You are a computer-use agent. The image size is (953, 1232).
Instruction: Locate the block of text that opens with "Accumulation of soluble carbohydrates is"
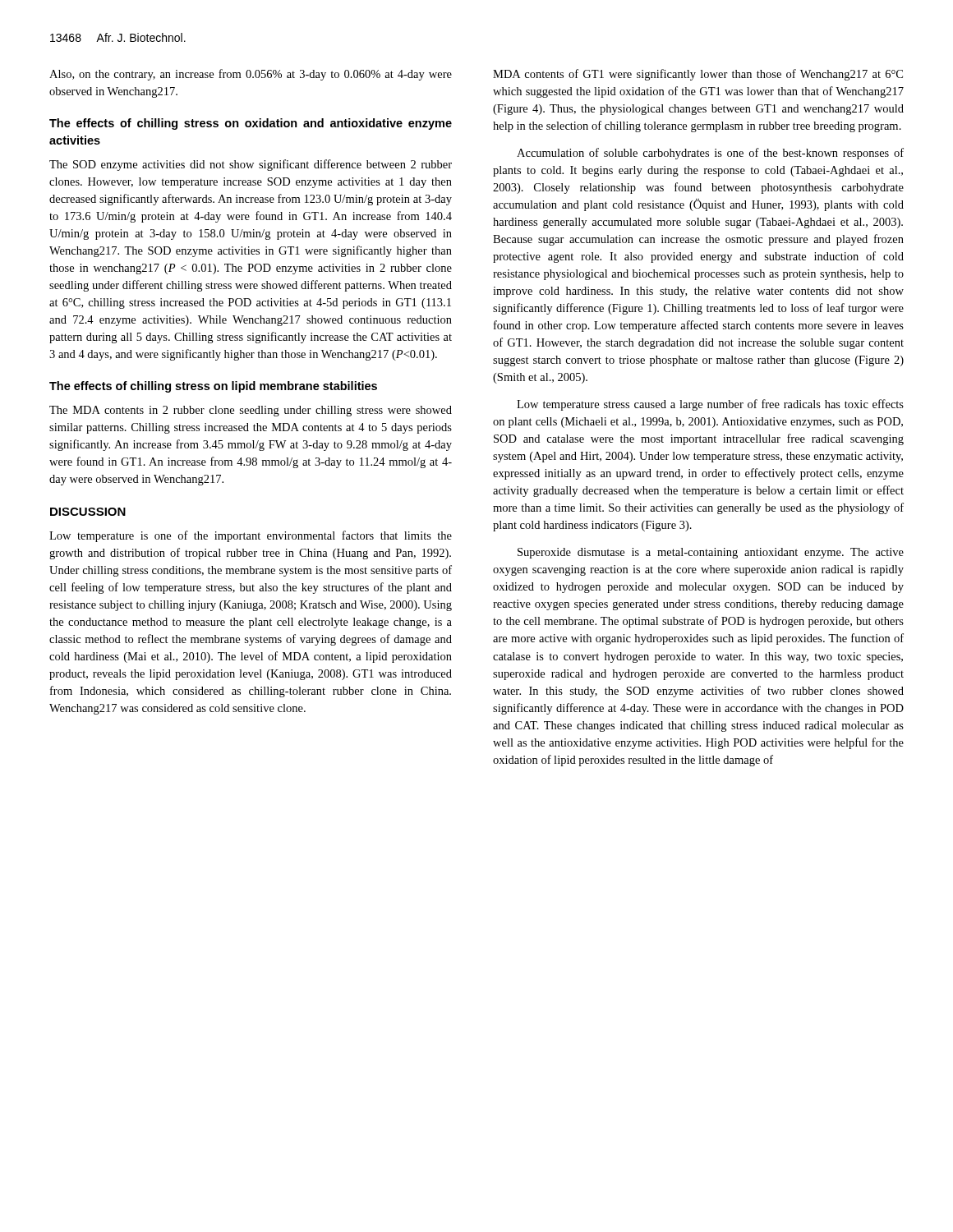pyautogui.click(x=698, y=265)
